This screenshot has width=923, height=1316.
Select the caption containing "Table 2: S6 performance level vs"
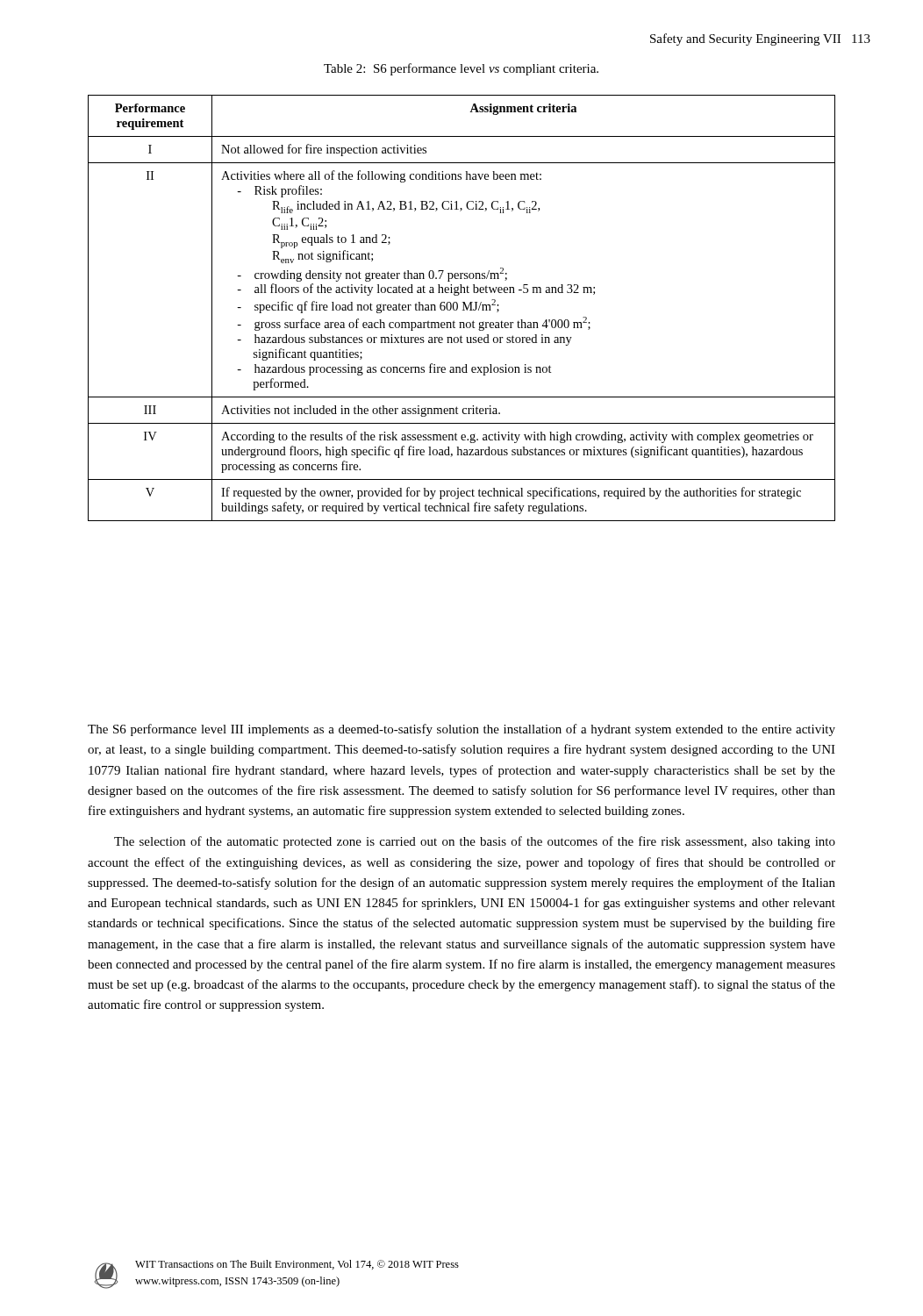(x=462, y=68)
